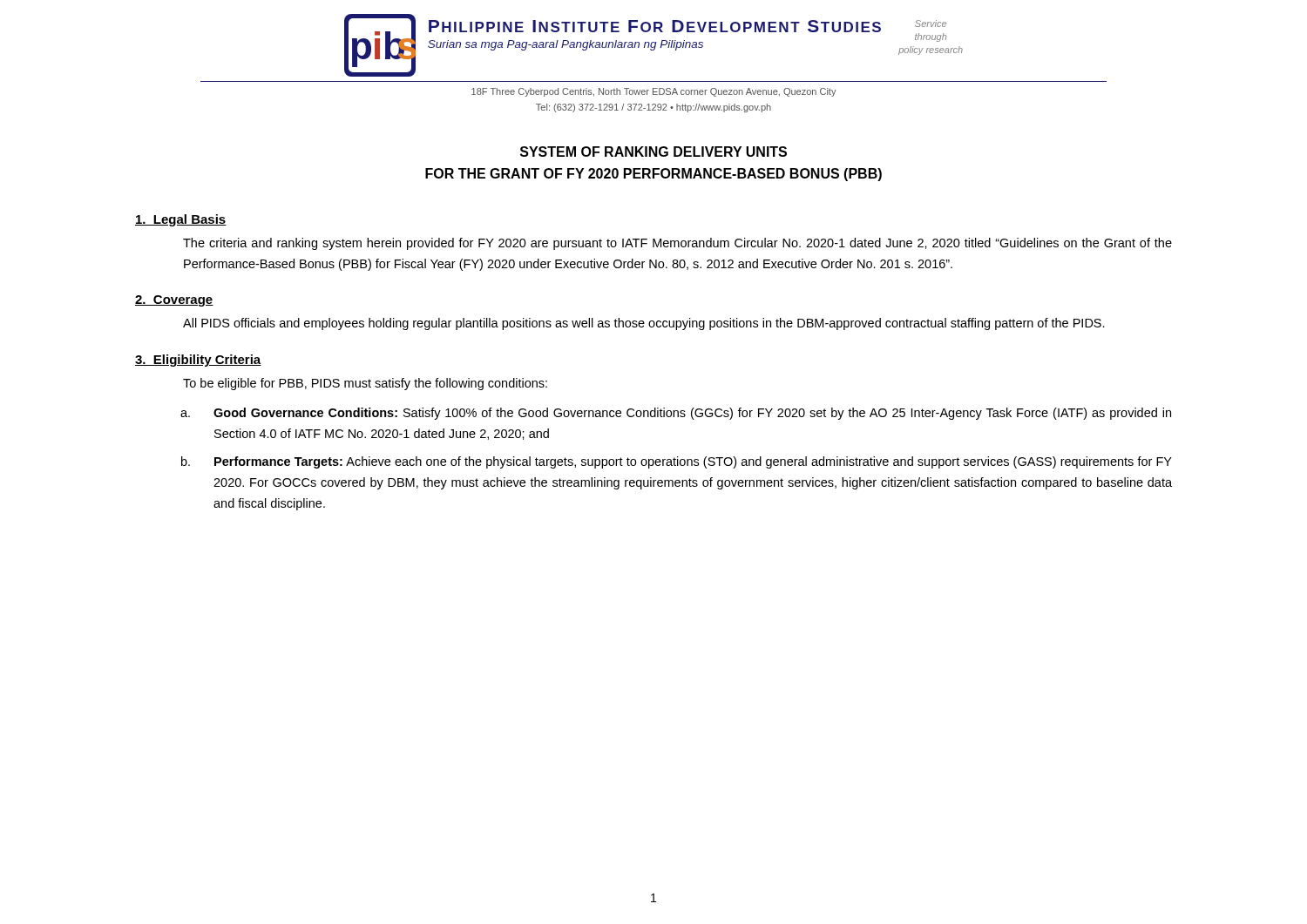
Task: Locate the list item that says "b. Performance Targets: Achieve each one"
Action: 693,481
